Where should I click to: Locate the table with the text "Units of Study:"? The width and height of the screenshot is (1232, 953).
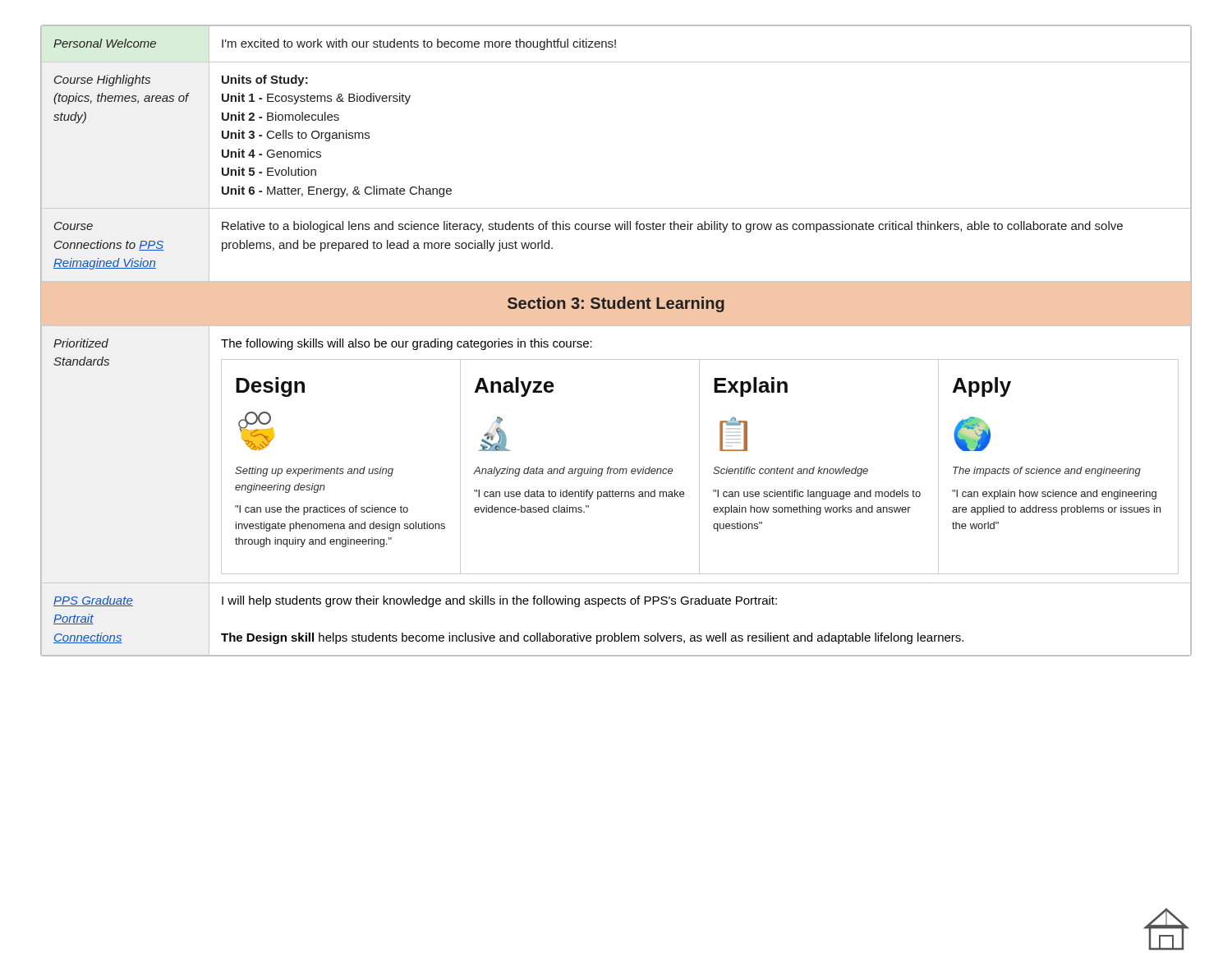tap(616, 153)
